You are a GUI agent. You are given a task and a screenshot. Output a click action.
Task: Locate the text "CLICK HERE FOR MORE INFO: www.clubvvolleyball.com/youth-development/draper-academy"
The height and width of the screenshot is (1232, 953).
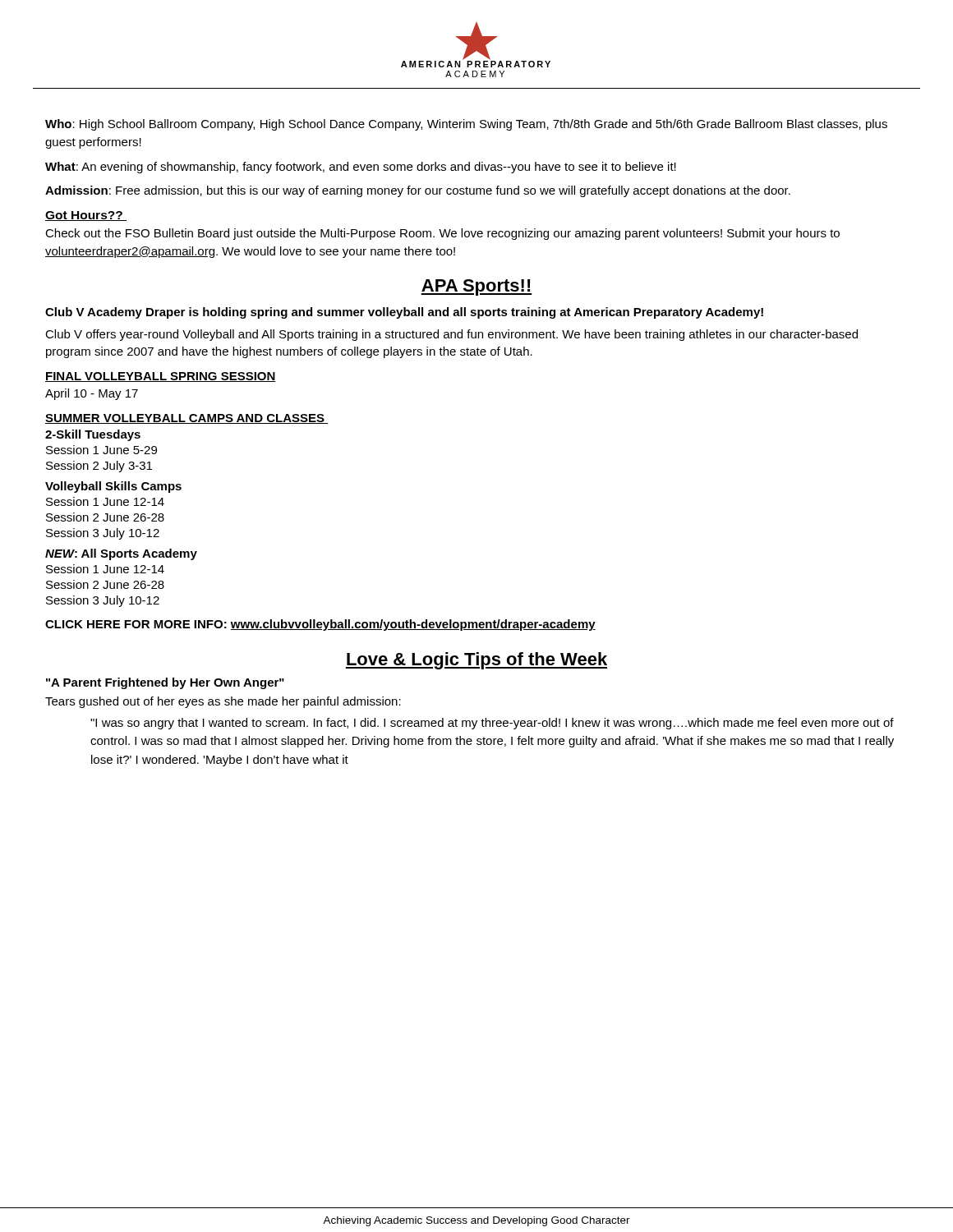coord(320,624)
